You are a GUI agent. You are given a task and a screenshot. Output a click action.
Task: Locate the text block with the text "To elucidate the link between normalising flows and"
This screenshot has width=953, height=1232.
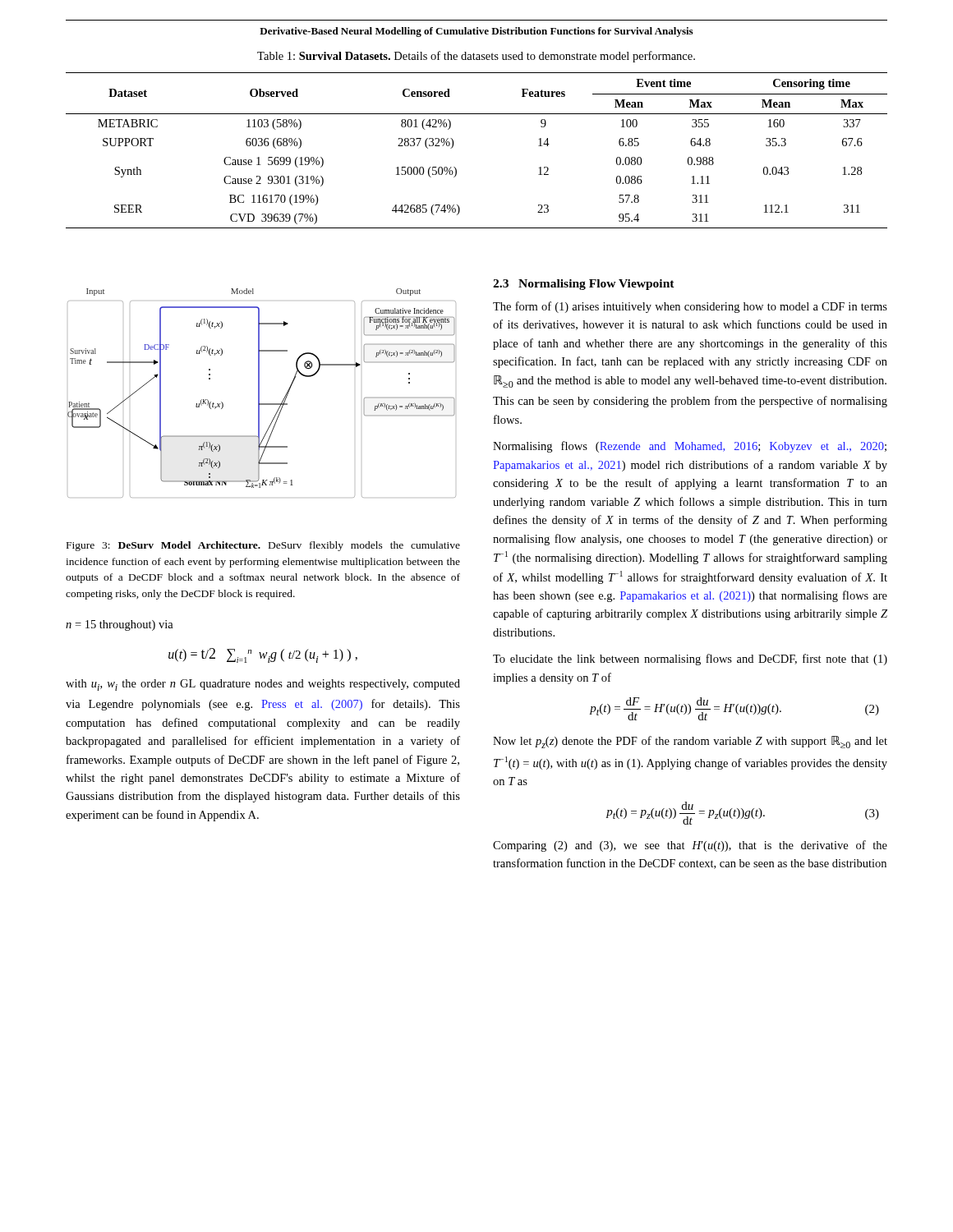690,668
